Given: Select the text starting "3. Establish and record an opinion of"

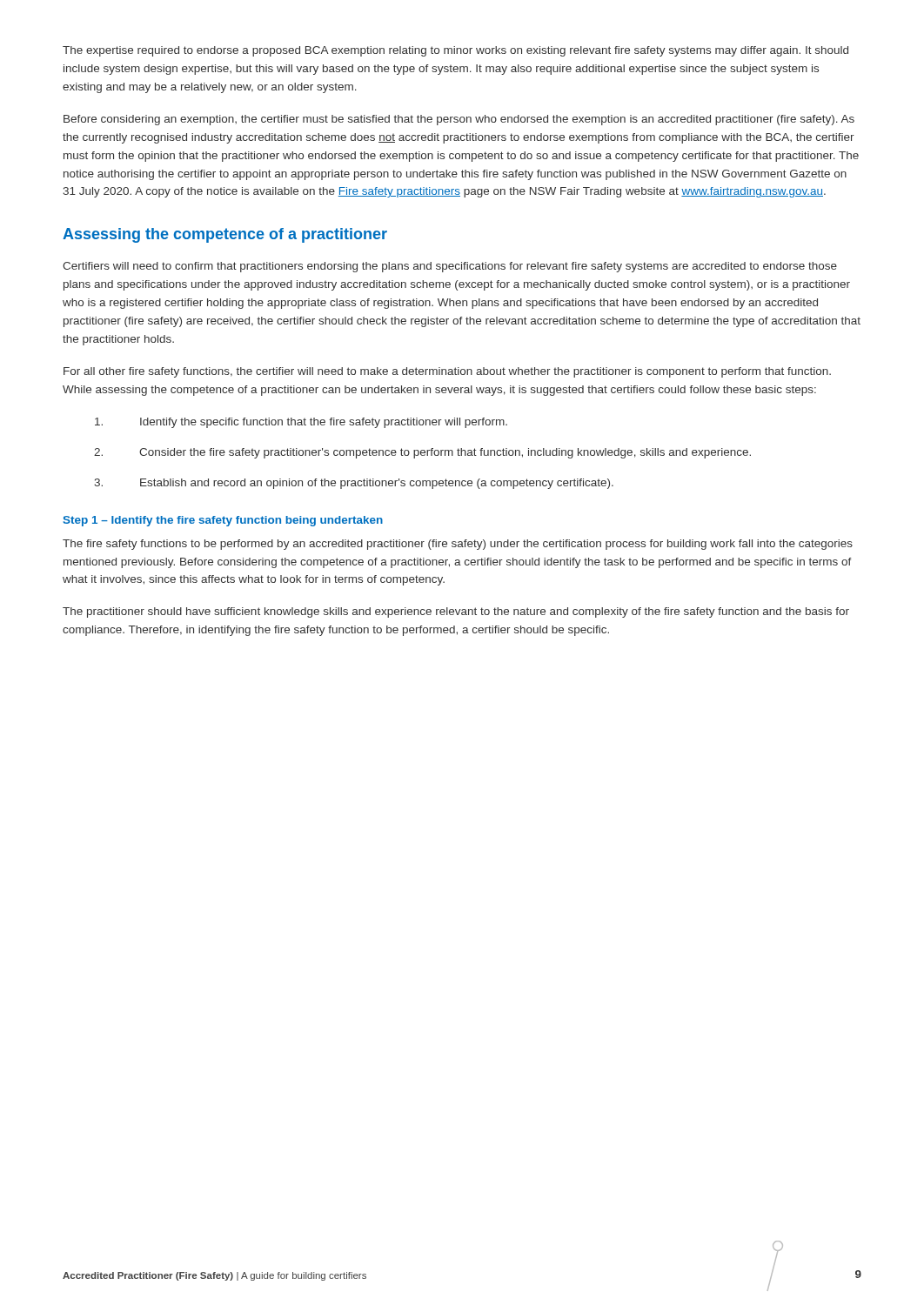Looking at the screenshot, I should pyautogui.click(x=462, y=483).
